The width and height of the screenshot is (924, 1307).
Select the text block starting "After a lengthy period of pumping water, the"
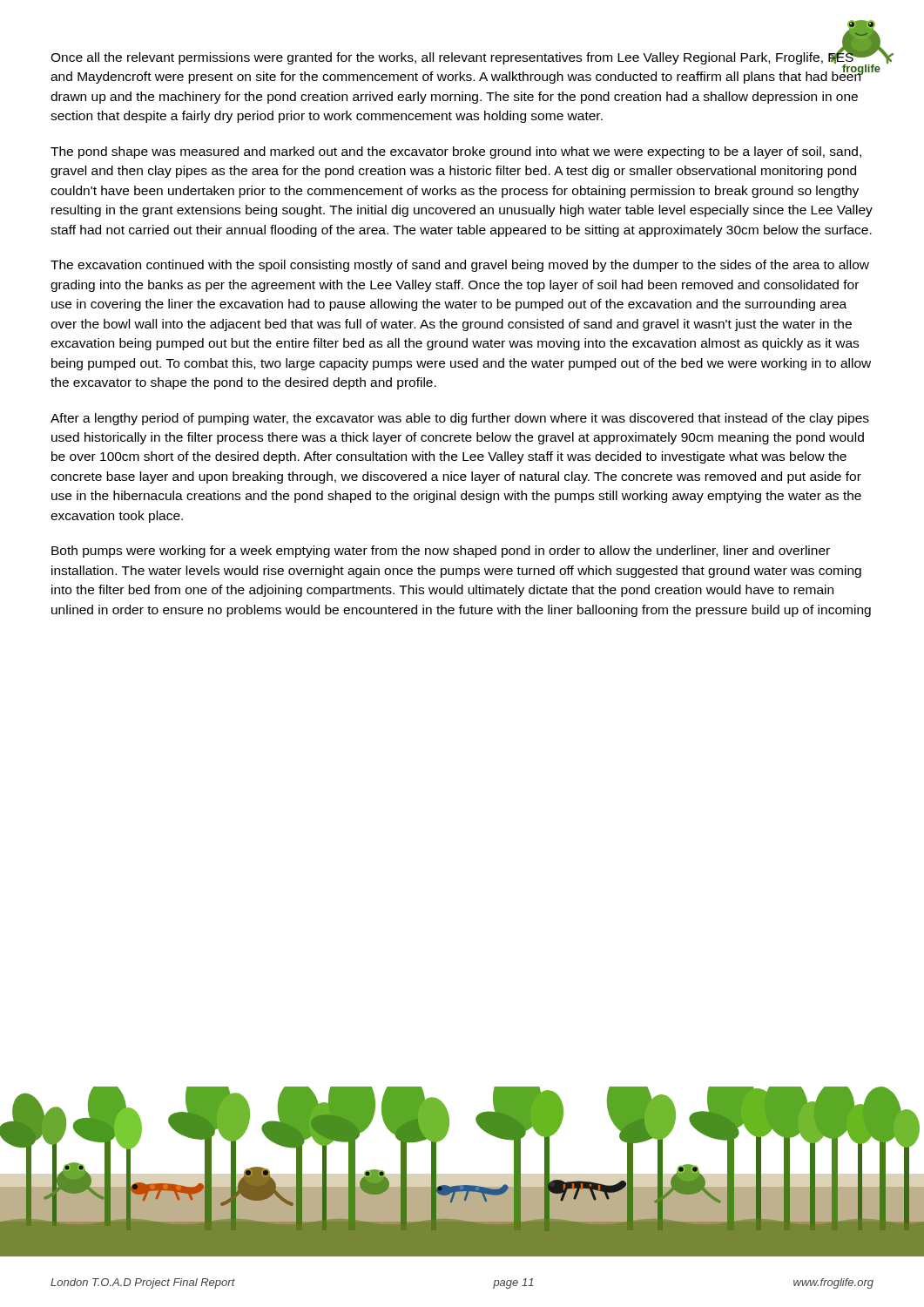click(x=462, y=467)
